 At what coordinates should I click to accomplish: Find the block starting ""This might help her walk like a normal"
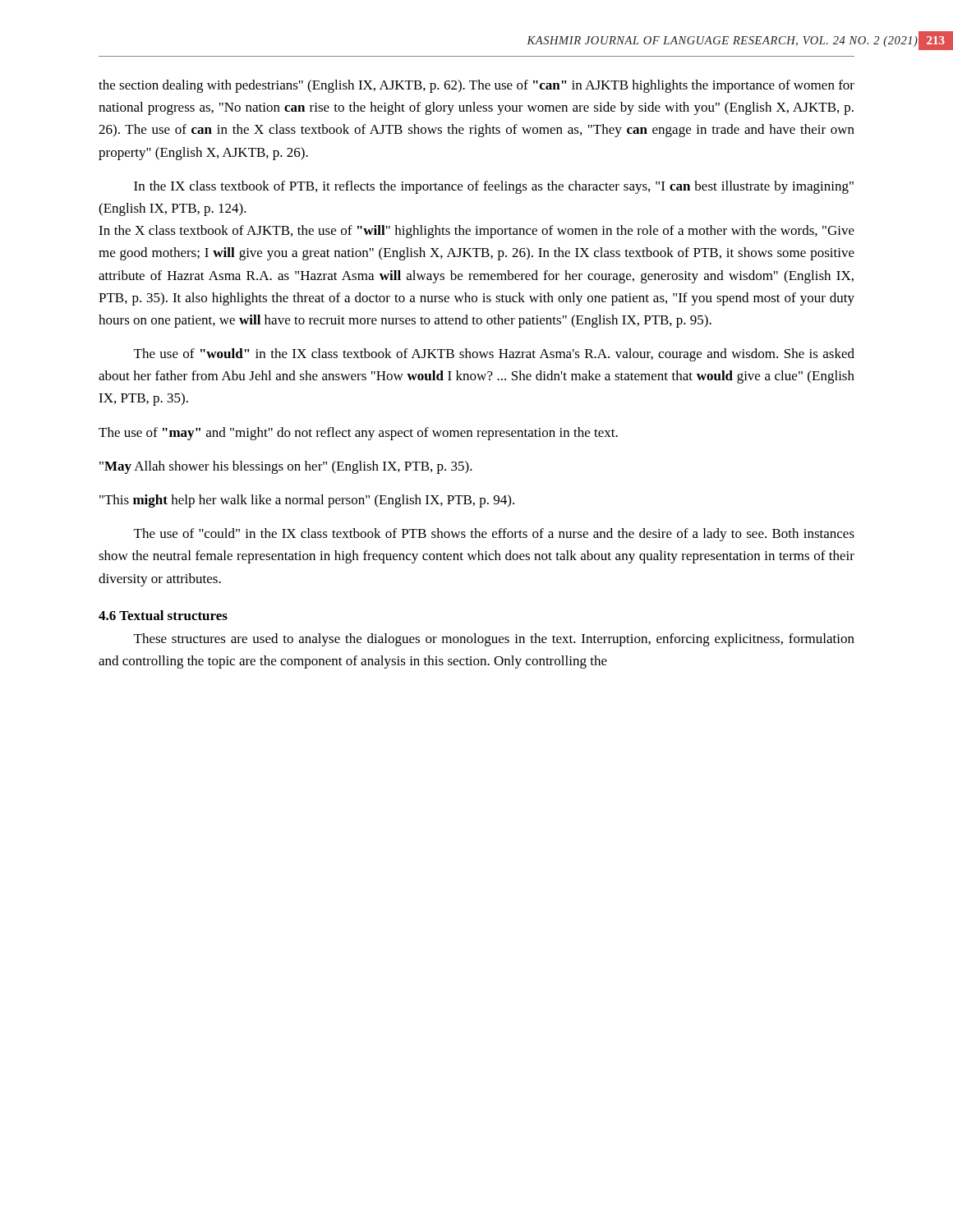coord(476,500)
